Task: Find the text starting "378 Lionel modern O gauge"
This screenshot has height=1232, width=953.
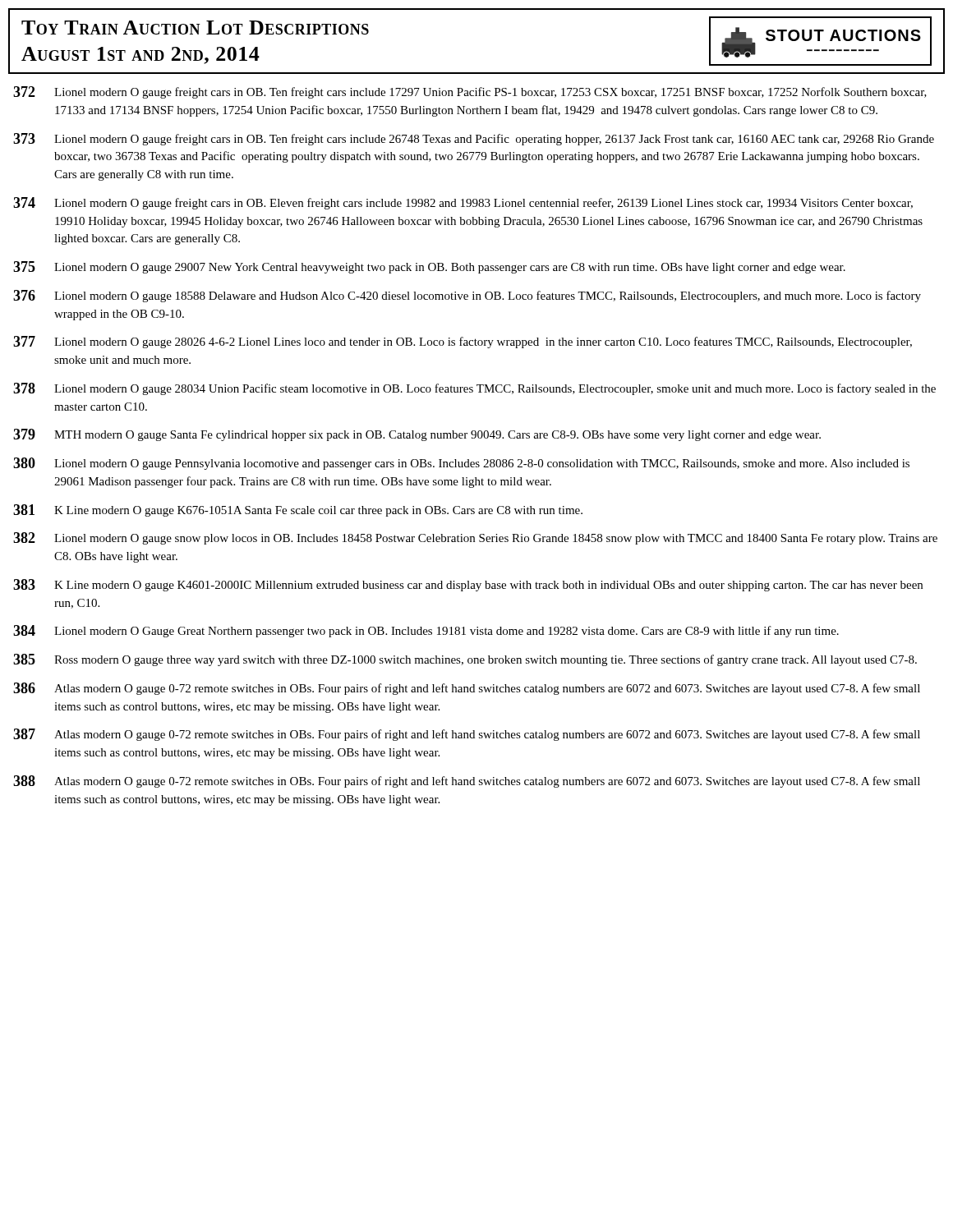Action: tap(476, 398)
